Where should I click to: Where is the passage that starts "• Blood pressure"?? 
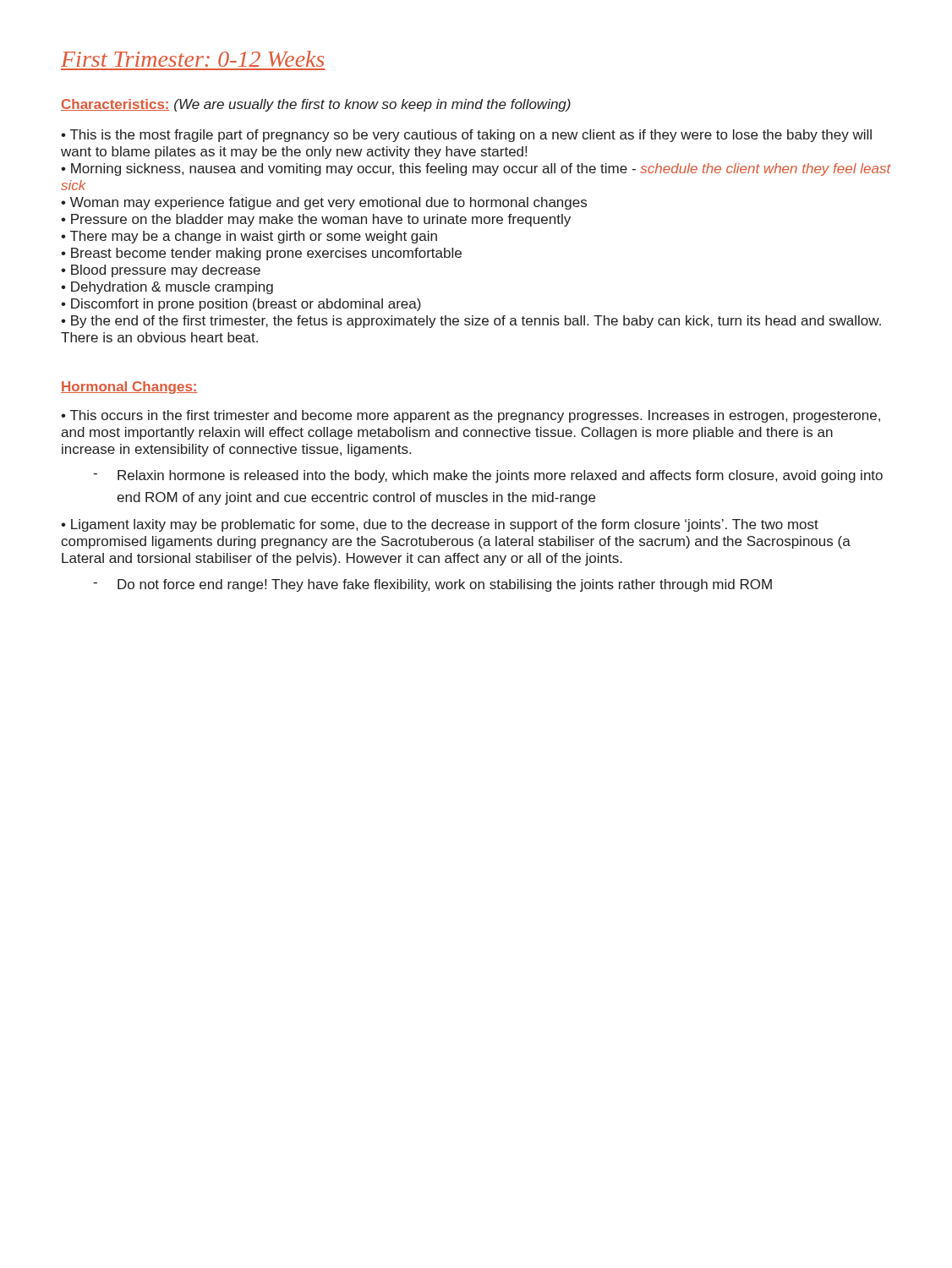(x=161, y=271)
